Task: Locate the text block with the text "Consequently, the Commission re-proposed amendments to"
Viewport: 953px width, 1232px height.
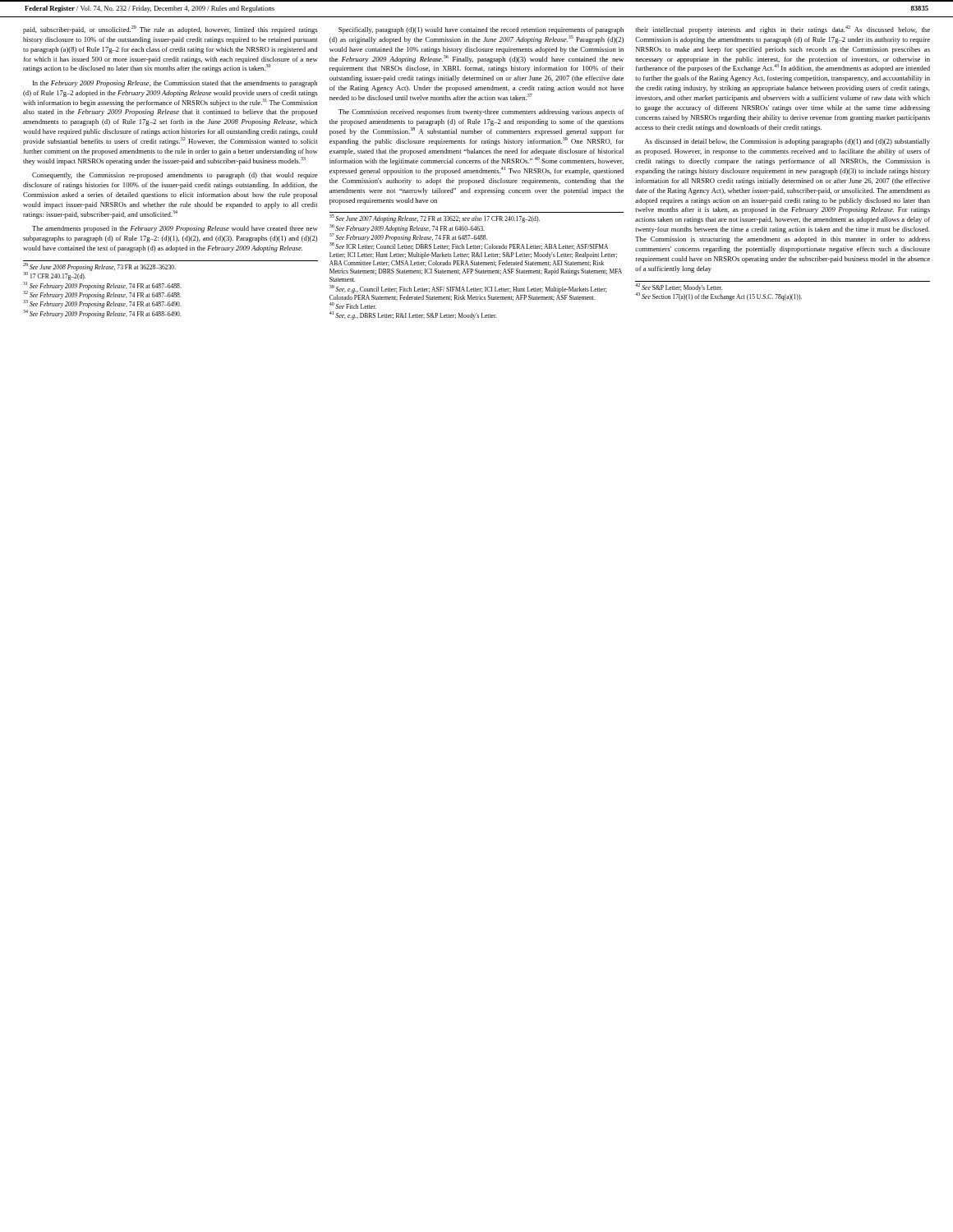Action: click(170, 196)
